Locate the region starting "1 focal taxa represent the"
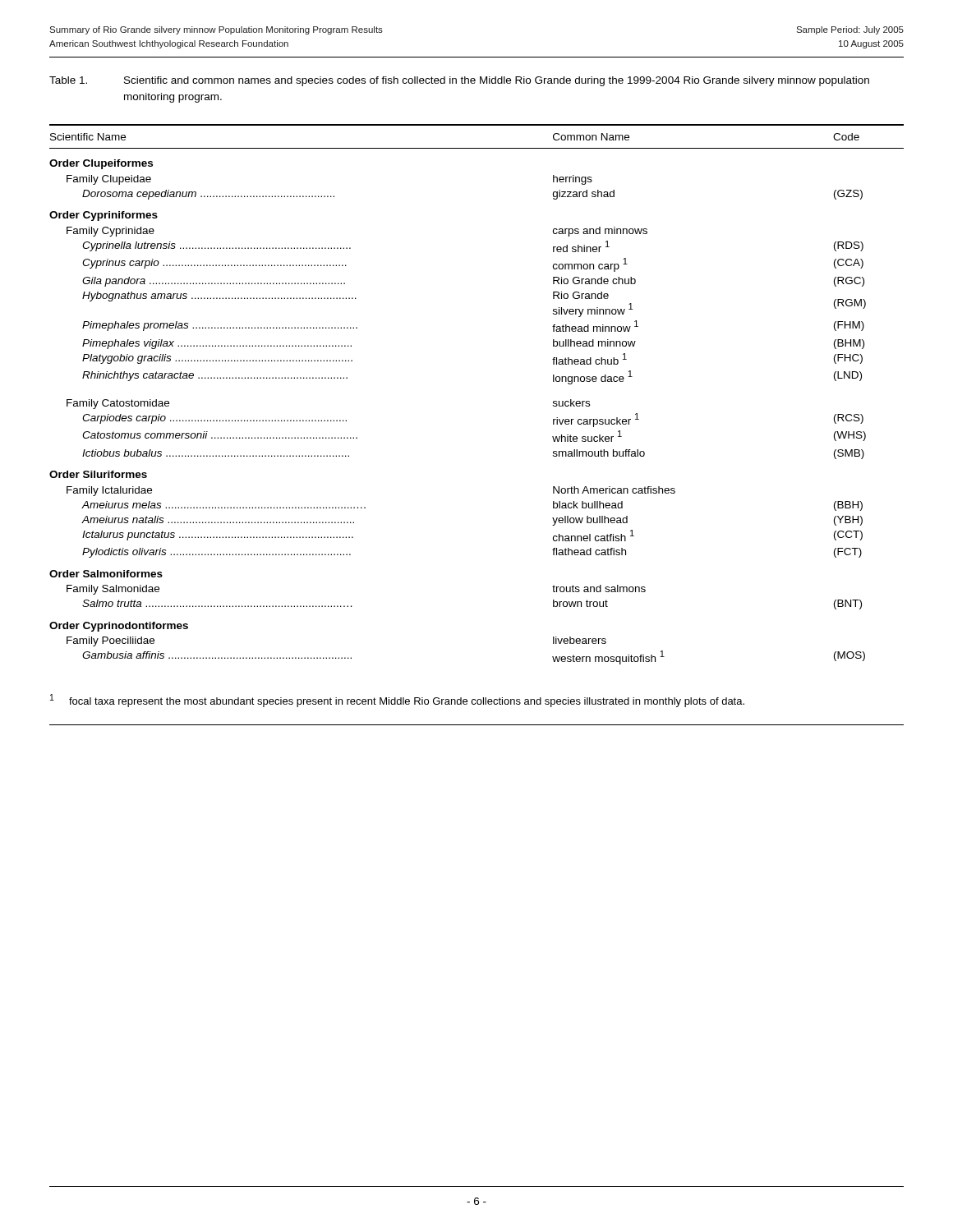 397,701
